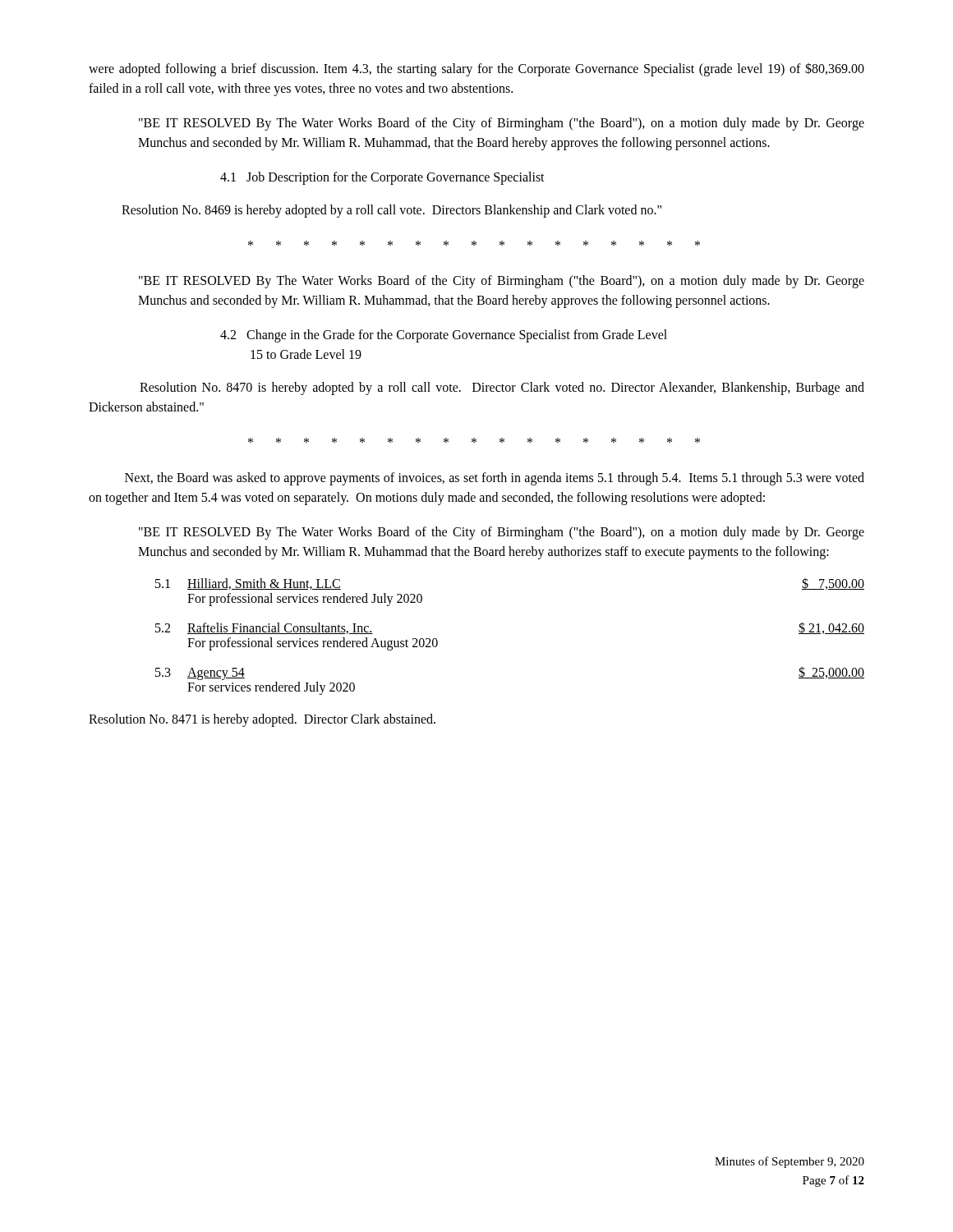Locate the element starting "5.2 Raftelis Financial Consultants, Inc. For professional"

coord(267,628)
